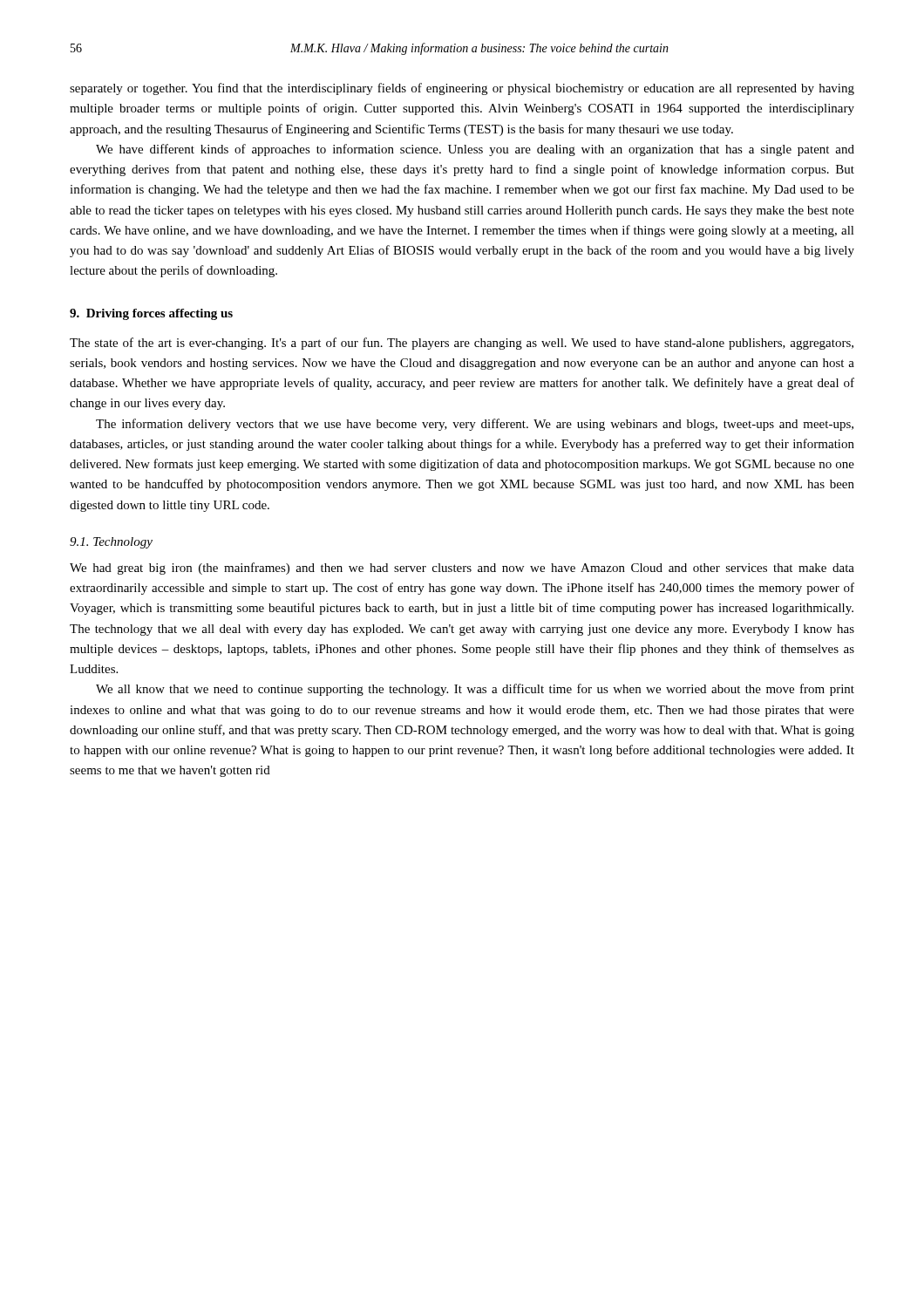The width and height of the screenshot is (924, 1308).
Task: Select the text block that says "separately or together. You find that the"
Action: [462, 180]
